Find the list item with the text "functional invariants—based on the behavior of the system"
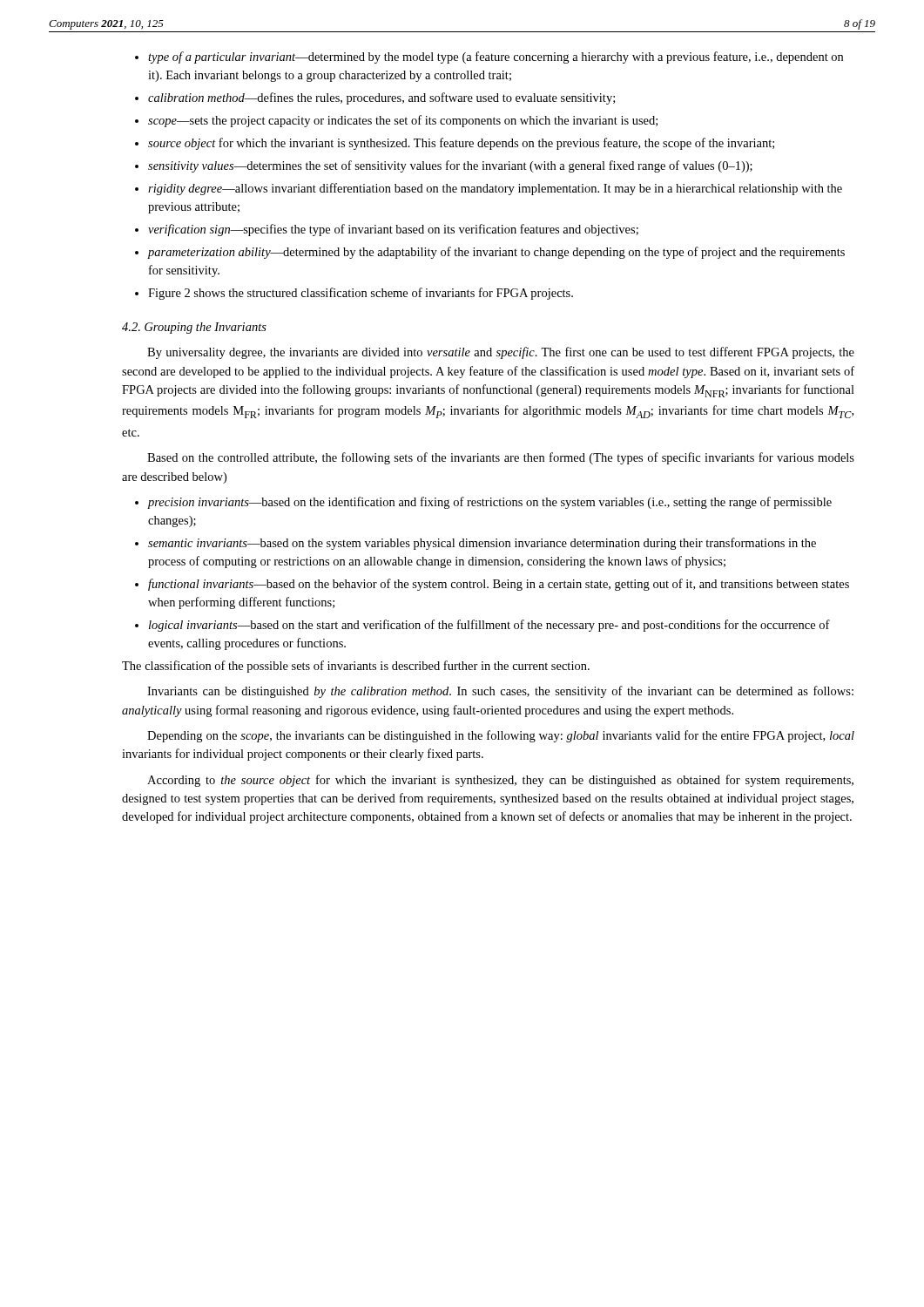The image size is (924, 1307). pos(499,593)
